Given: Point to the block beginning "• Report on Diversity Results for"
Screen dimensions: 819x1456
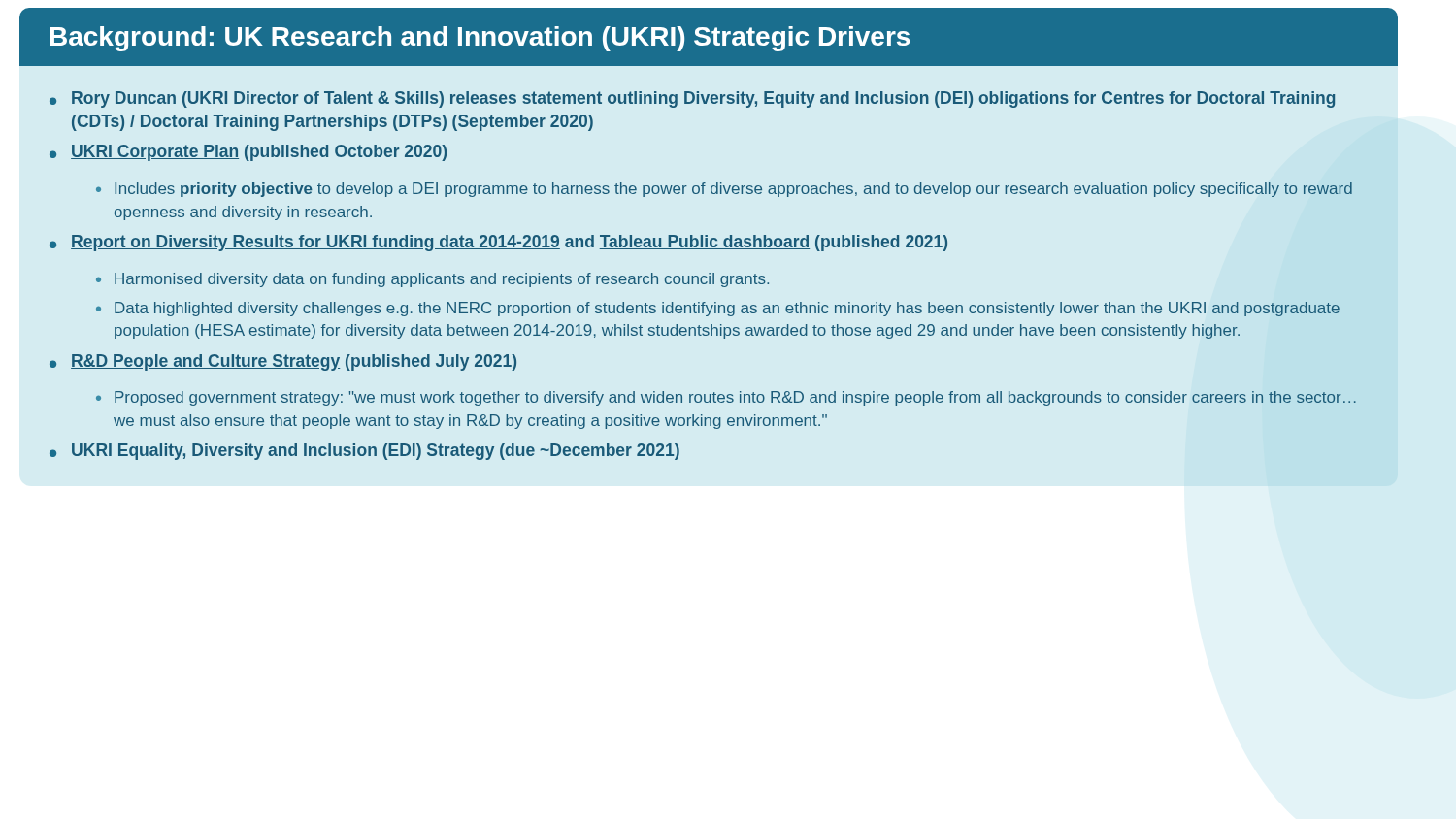Looking at the screenshot, I should coord(498,246).
